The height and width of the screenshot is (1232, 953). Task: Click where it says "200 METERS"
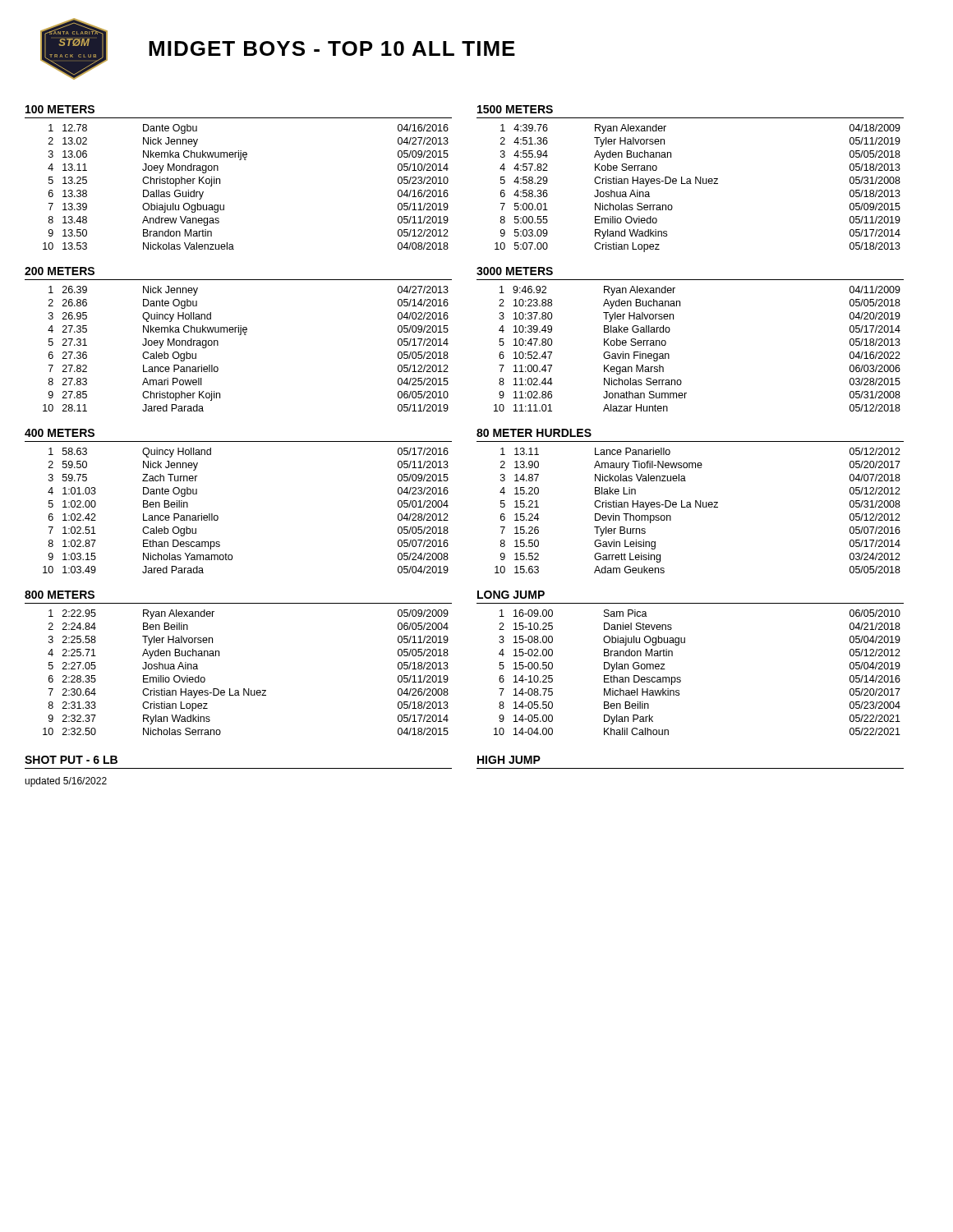[x=60, y=271]
